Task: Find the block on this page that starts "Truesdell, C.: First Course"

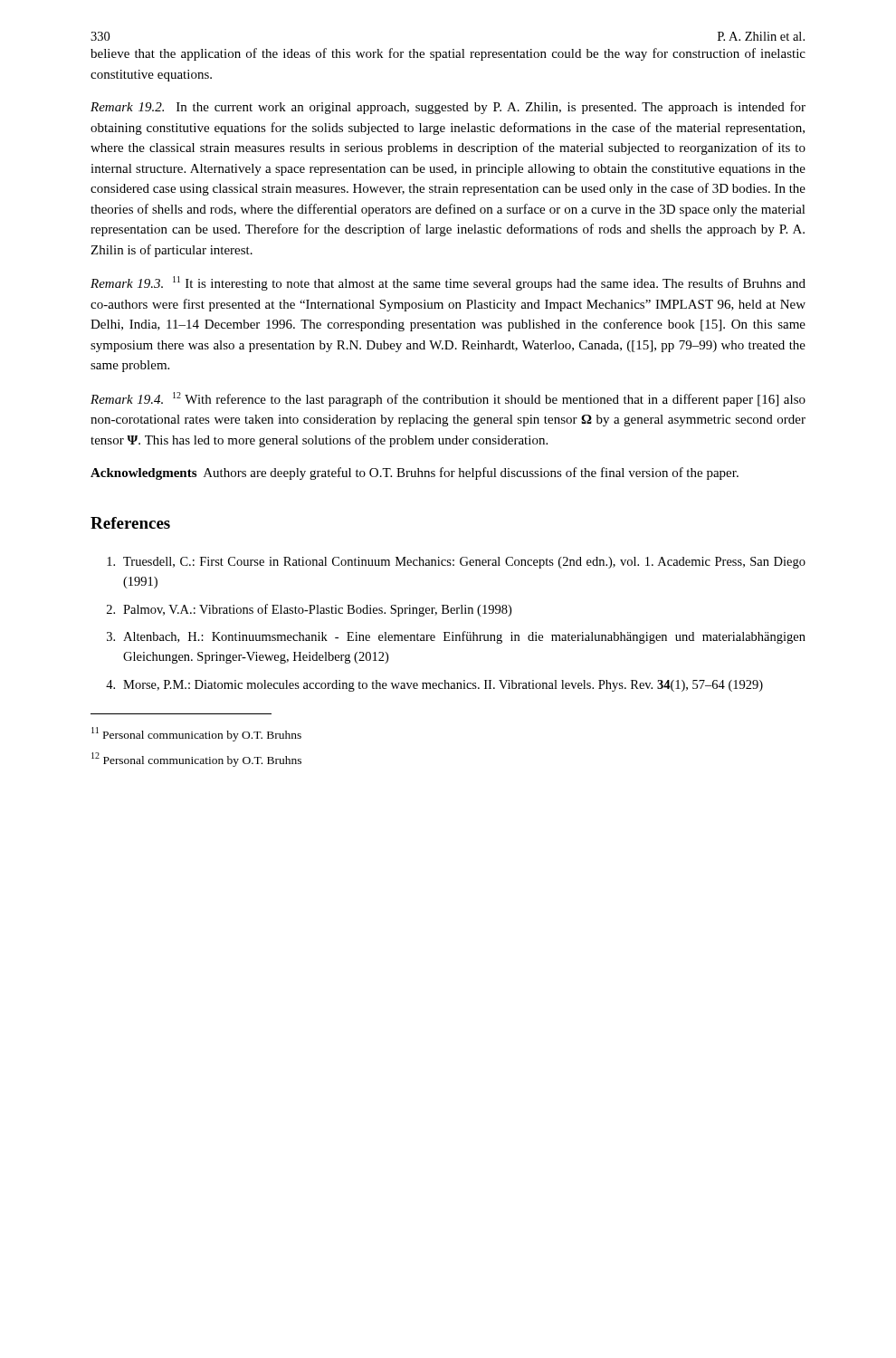Action: point(448,572)
